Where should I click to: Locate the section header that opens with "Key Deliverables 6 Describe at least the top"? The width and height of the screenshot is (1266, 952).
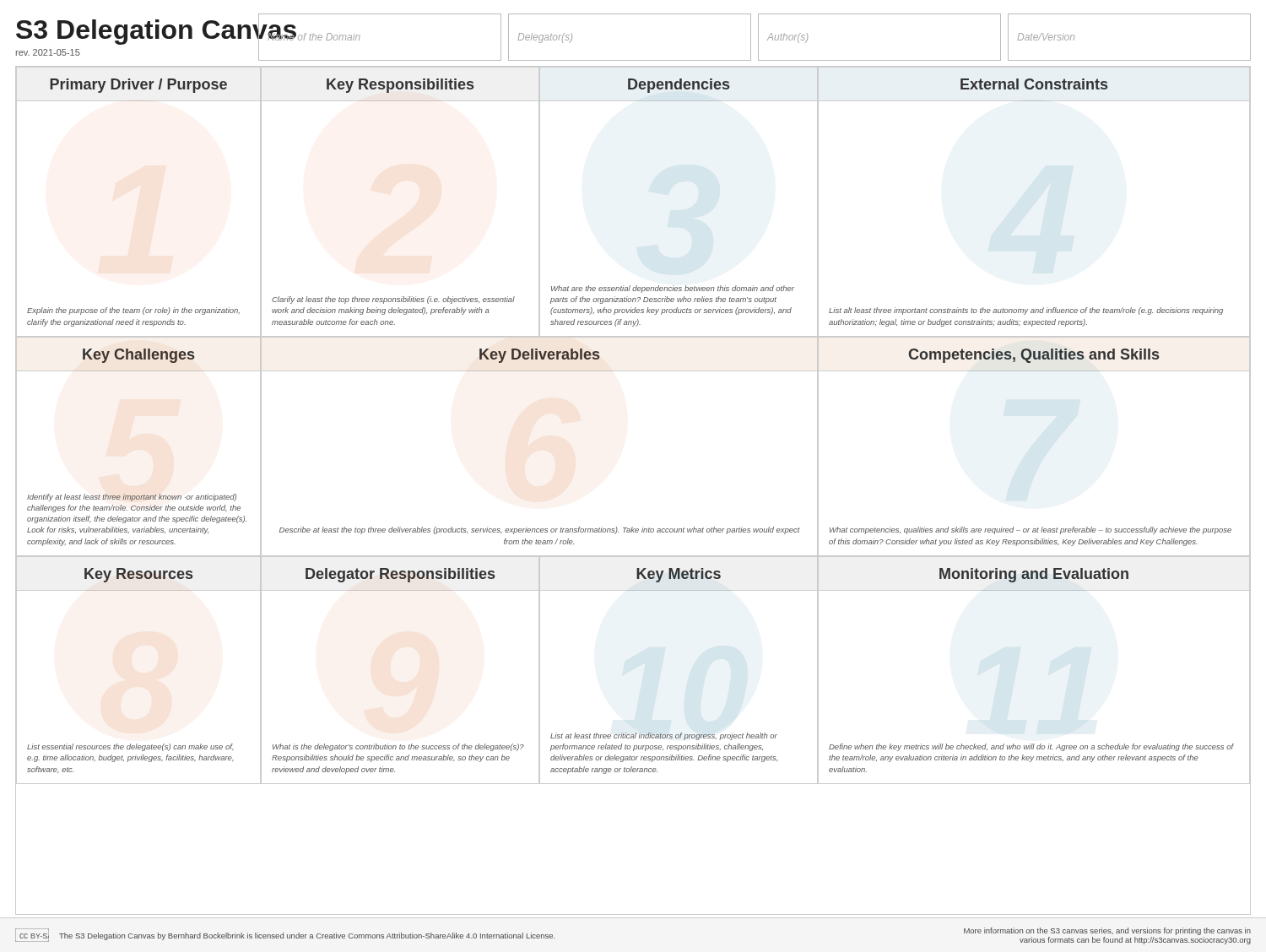(540, 356)
